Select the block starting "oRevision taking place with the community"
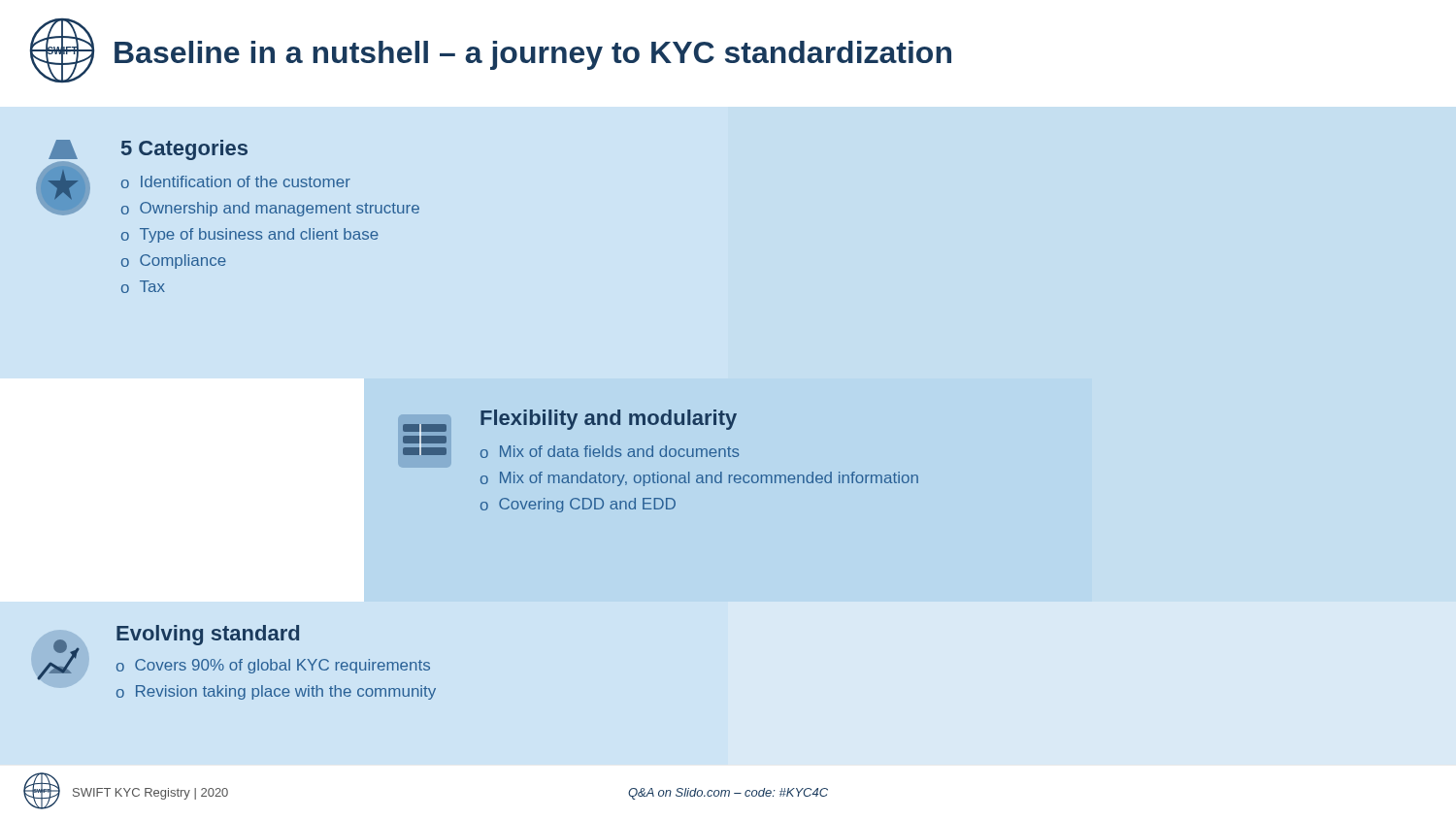This screenshot has width=1456, height=819. point(276,692)
